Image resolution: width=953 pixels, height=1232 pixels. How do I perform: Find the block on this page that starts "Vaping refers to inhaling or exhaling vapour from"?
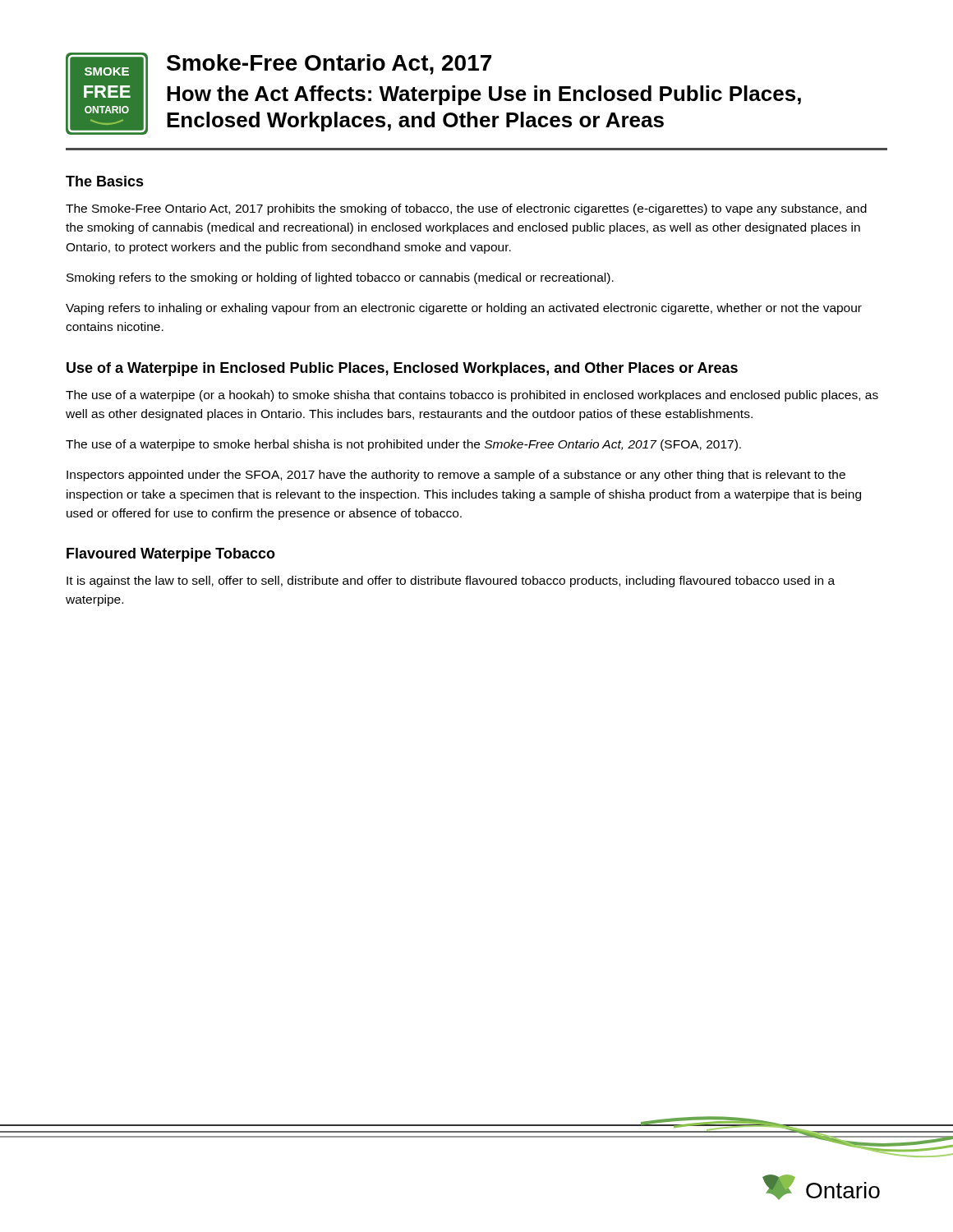click(464, 317)
